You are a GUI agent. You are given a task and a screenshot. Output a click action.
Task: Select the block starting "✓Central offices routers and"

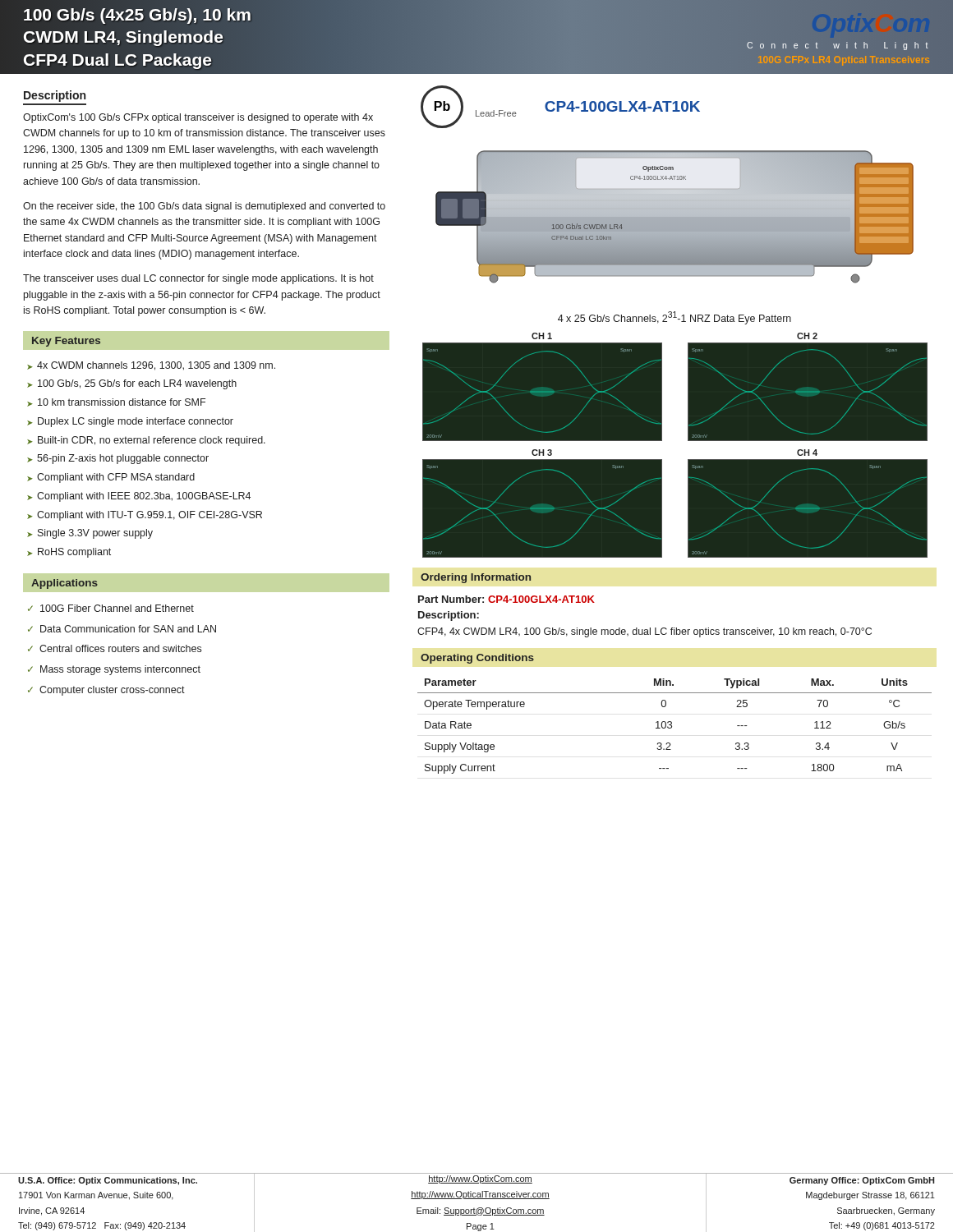(x=114, y=649)
